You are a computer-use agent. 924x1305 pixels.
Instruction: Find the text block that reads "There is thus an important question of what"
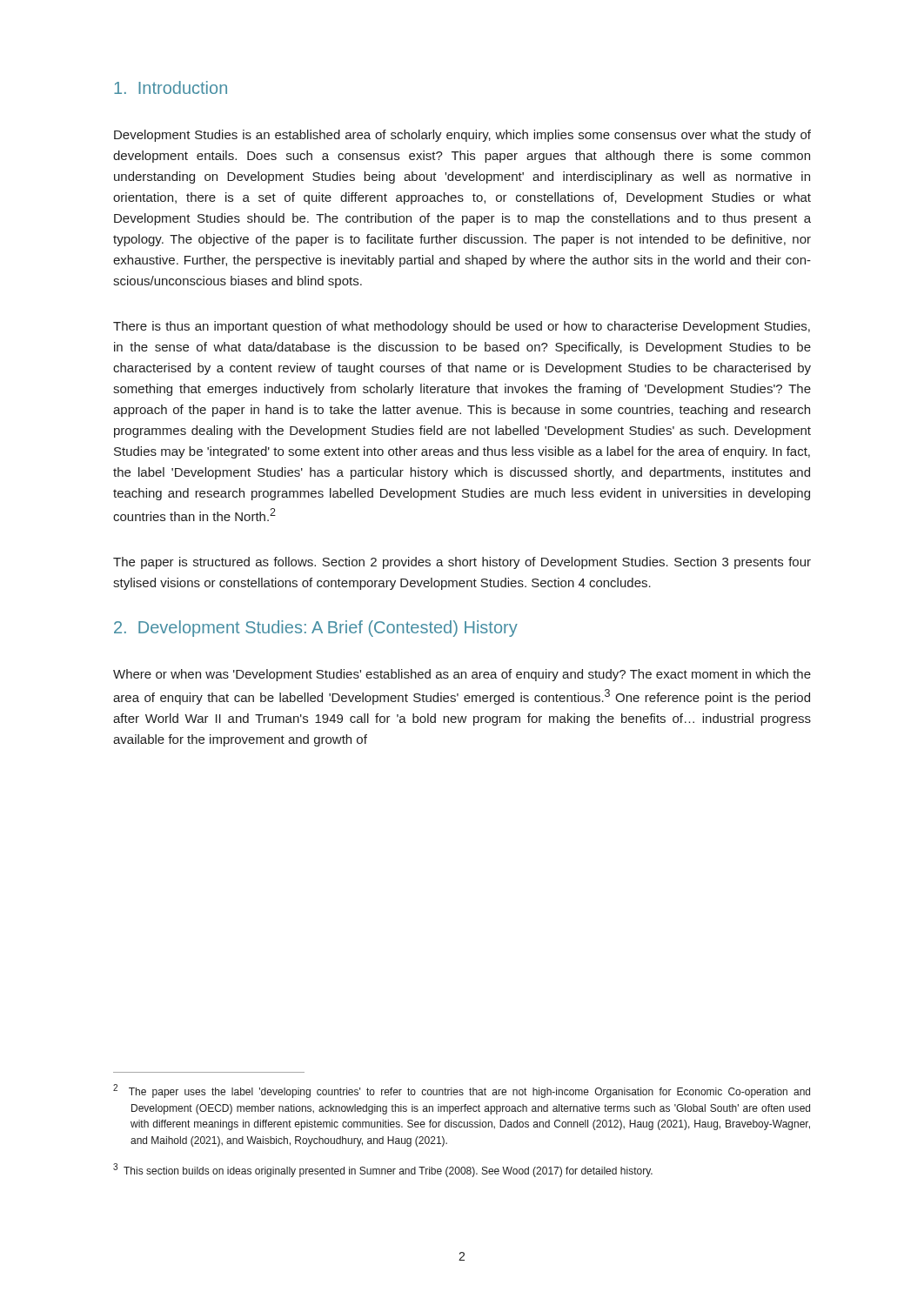click(462, 421)
